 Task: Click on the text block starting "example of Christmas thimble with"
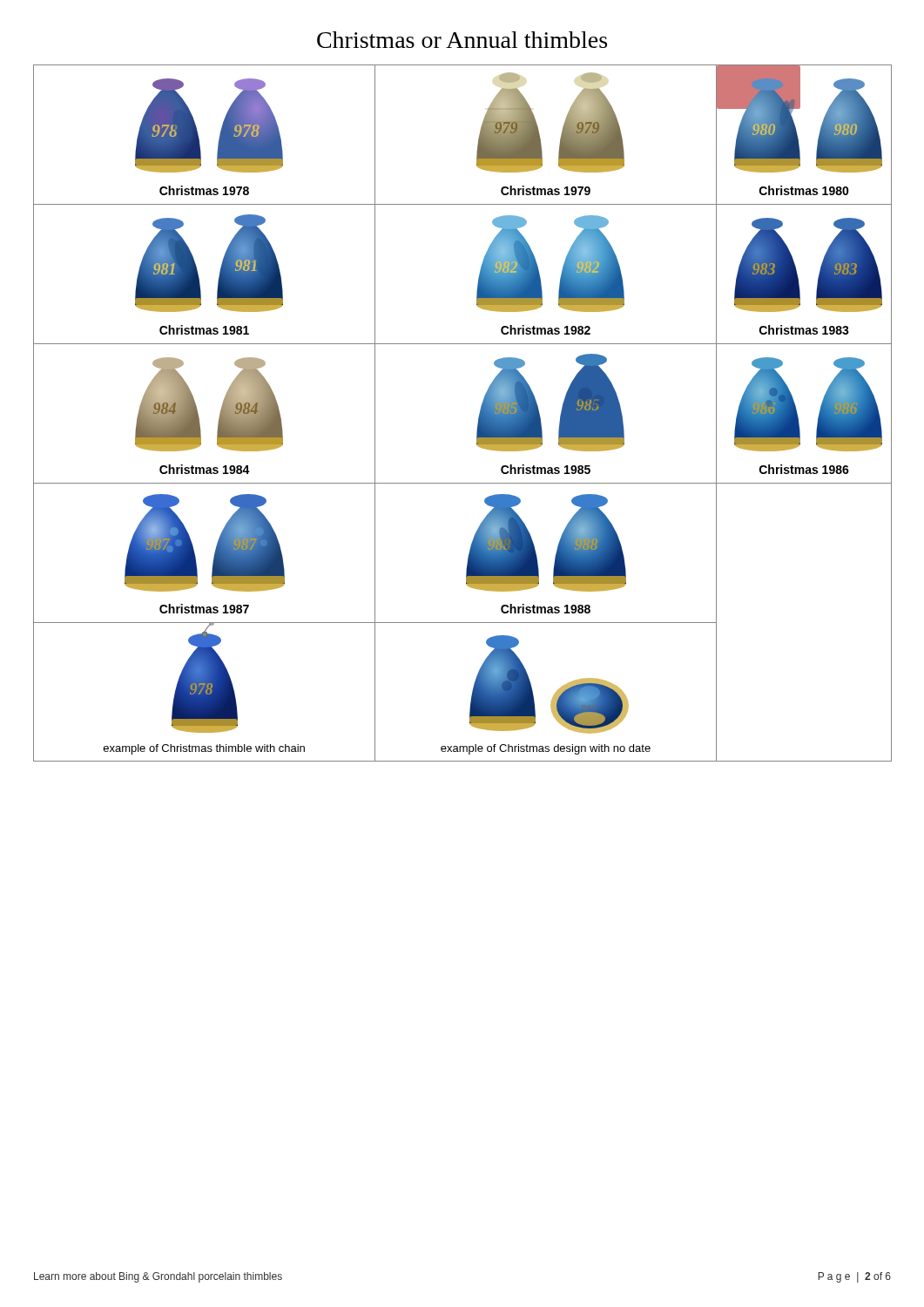tap(204, 748)
